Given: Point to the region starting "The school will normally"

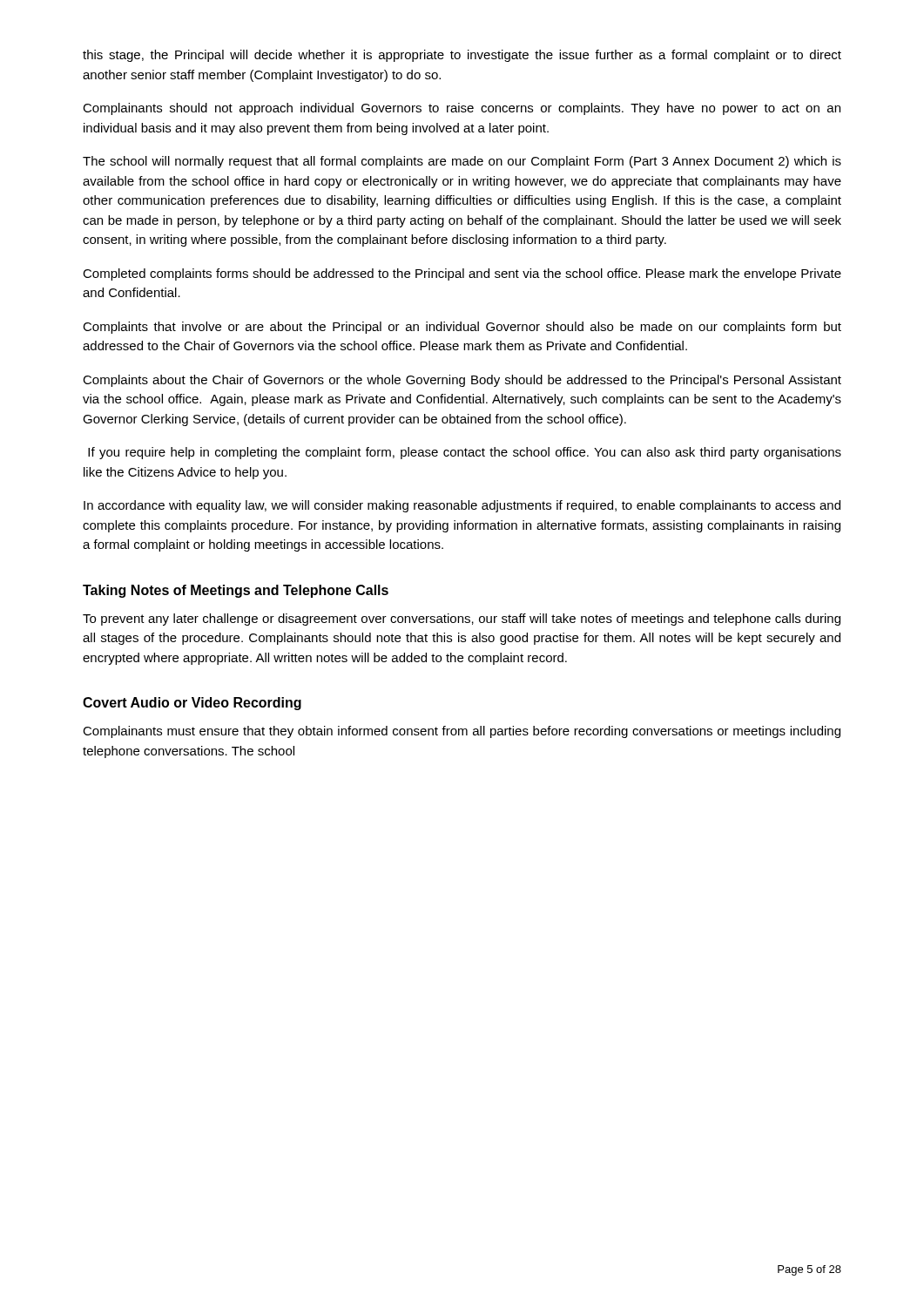Looking at the screenshot, I should tap(462, 200).
